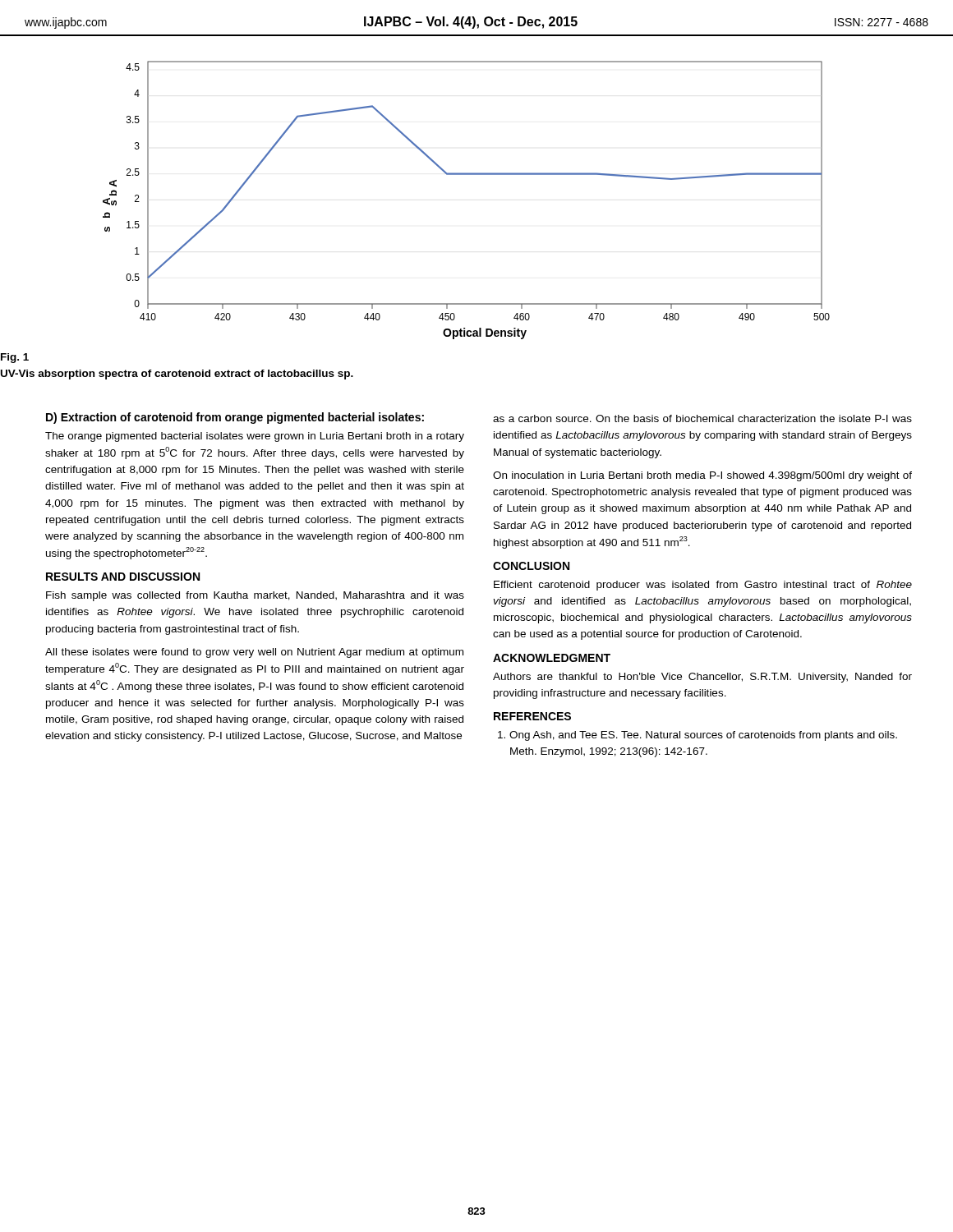This screenshot has width=953, height=1232.
Task: Locate the element starting "Authors are thankful"
Action: pos(702,685)
